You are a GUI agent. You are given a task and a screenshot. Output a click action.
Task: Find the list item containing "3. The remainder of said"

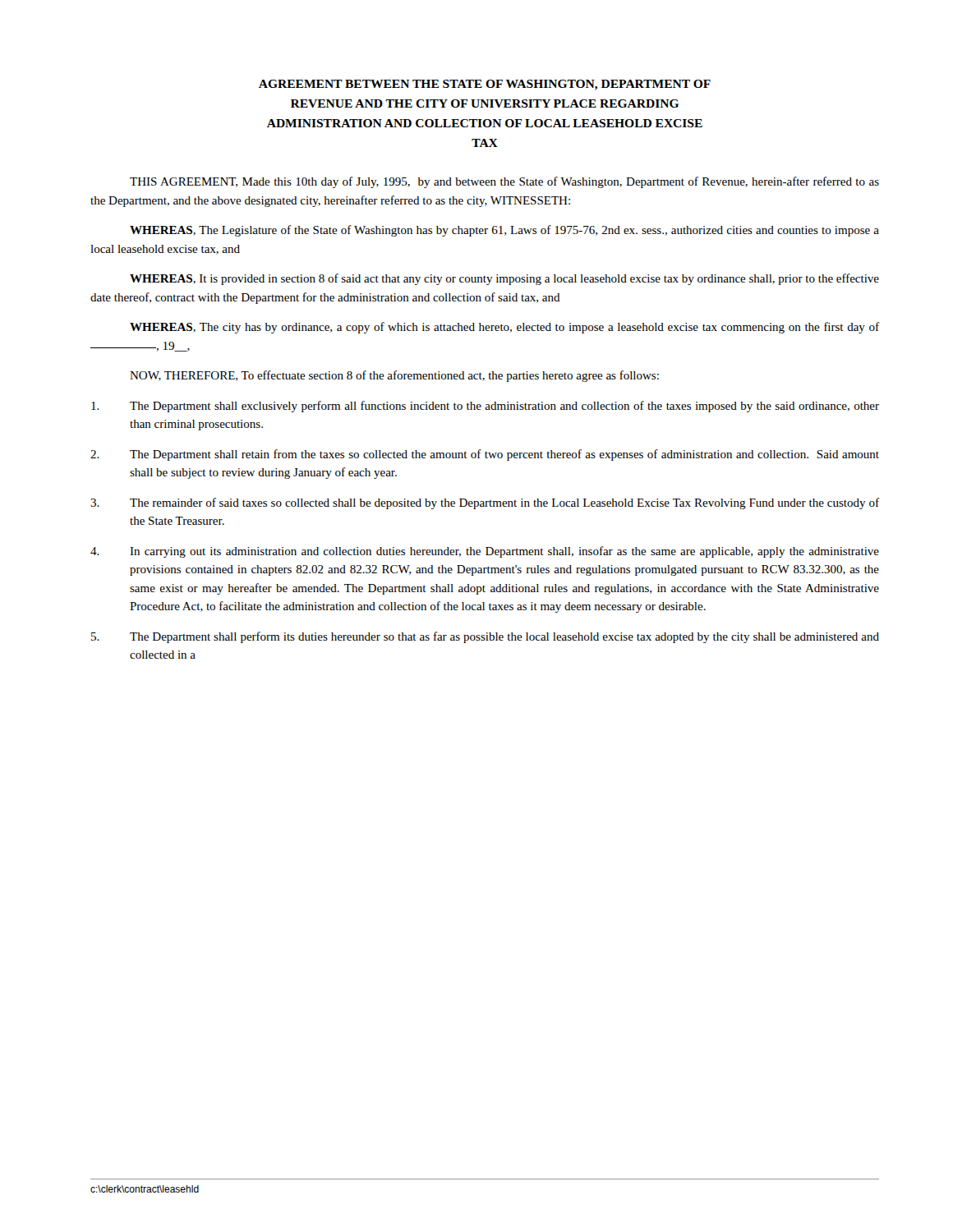(485, 512)
